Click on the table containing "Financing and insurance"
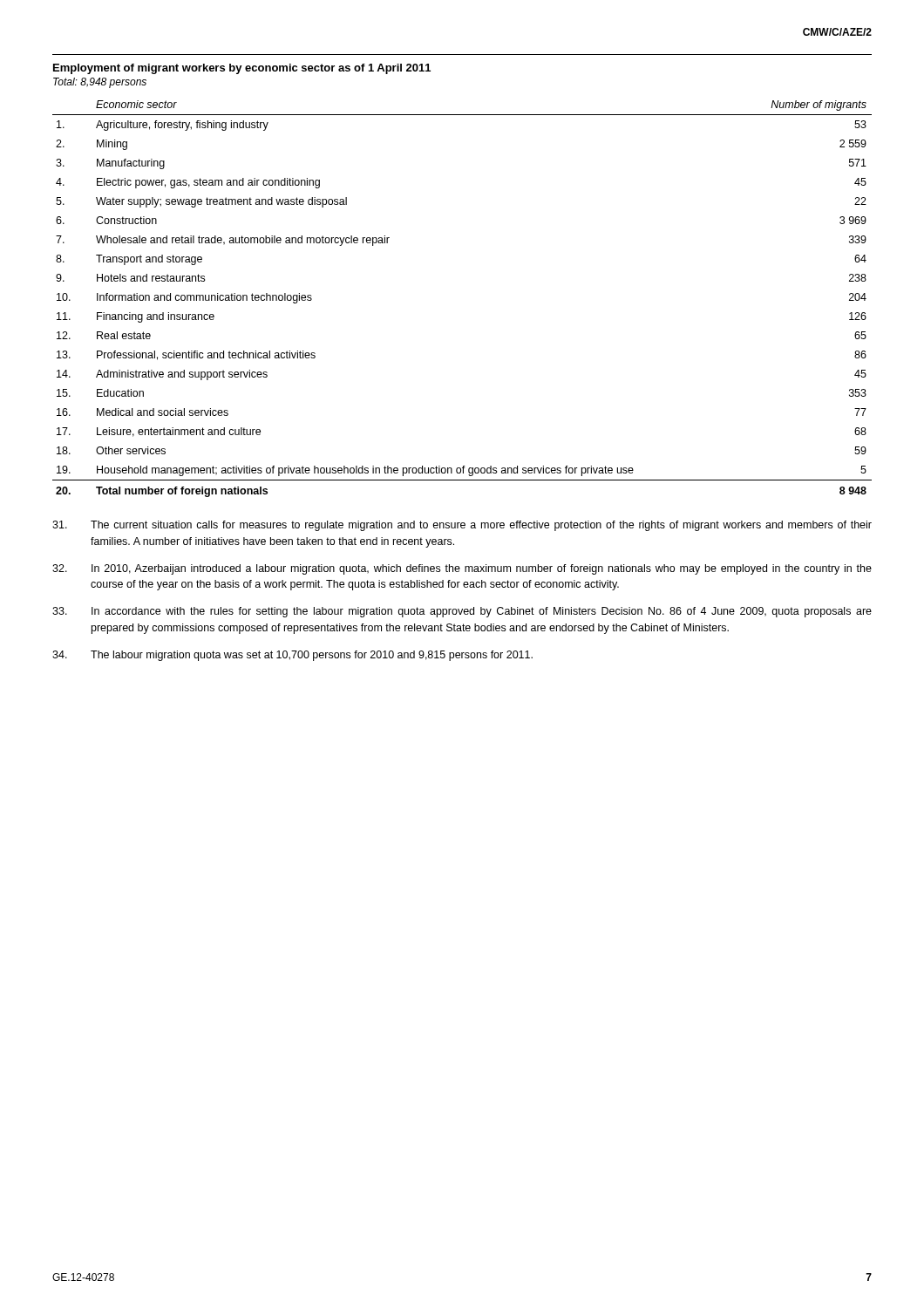Image resolution: width=924 pixels, height=1308 pixels. pos(462,298)
